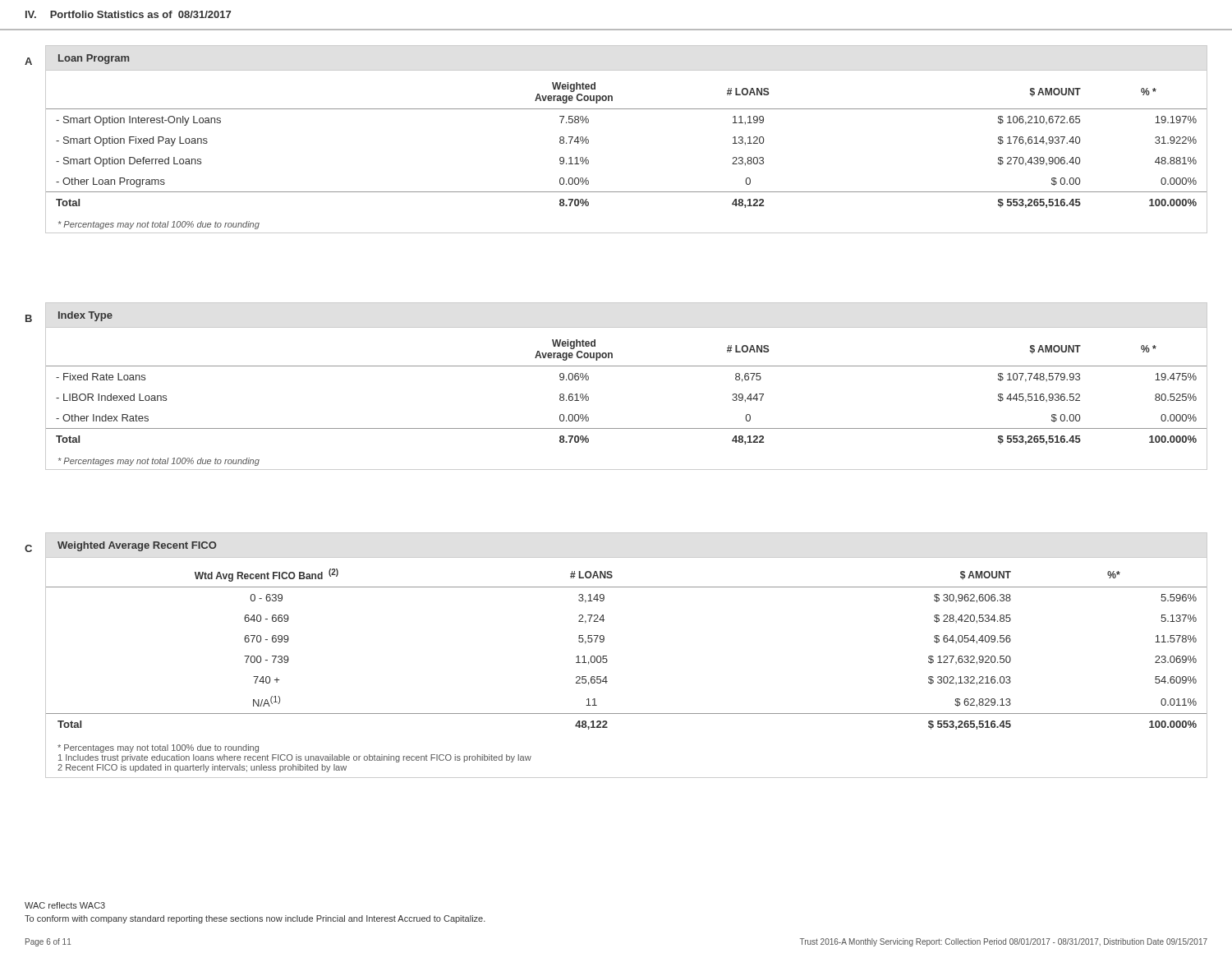Find the table that mentions "$ 127,632,920.50"
Screen dimensions: 953x1232
tap(626, 655)
